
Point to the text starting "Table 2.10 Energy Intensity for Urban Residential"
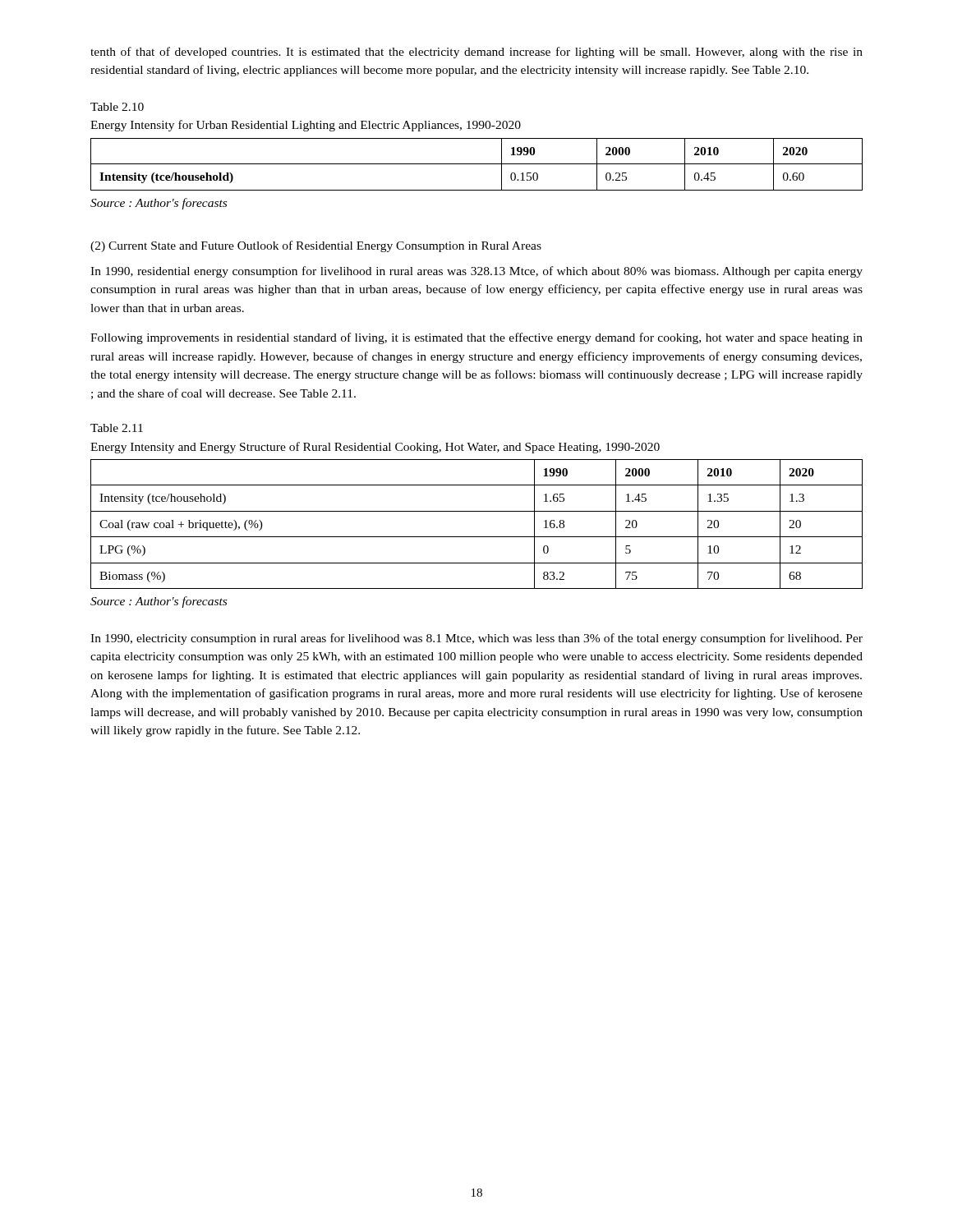click(476, 116)
